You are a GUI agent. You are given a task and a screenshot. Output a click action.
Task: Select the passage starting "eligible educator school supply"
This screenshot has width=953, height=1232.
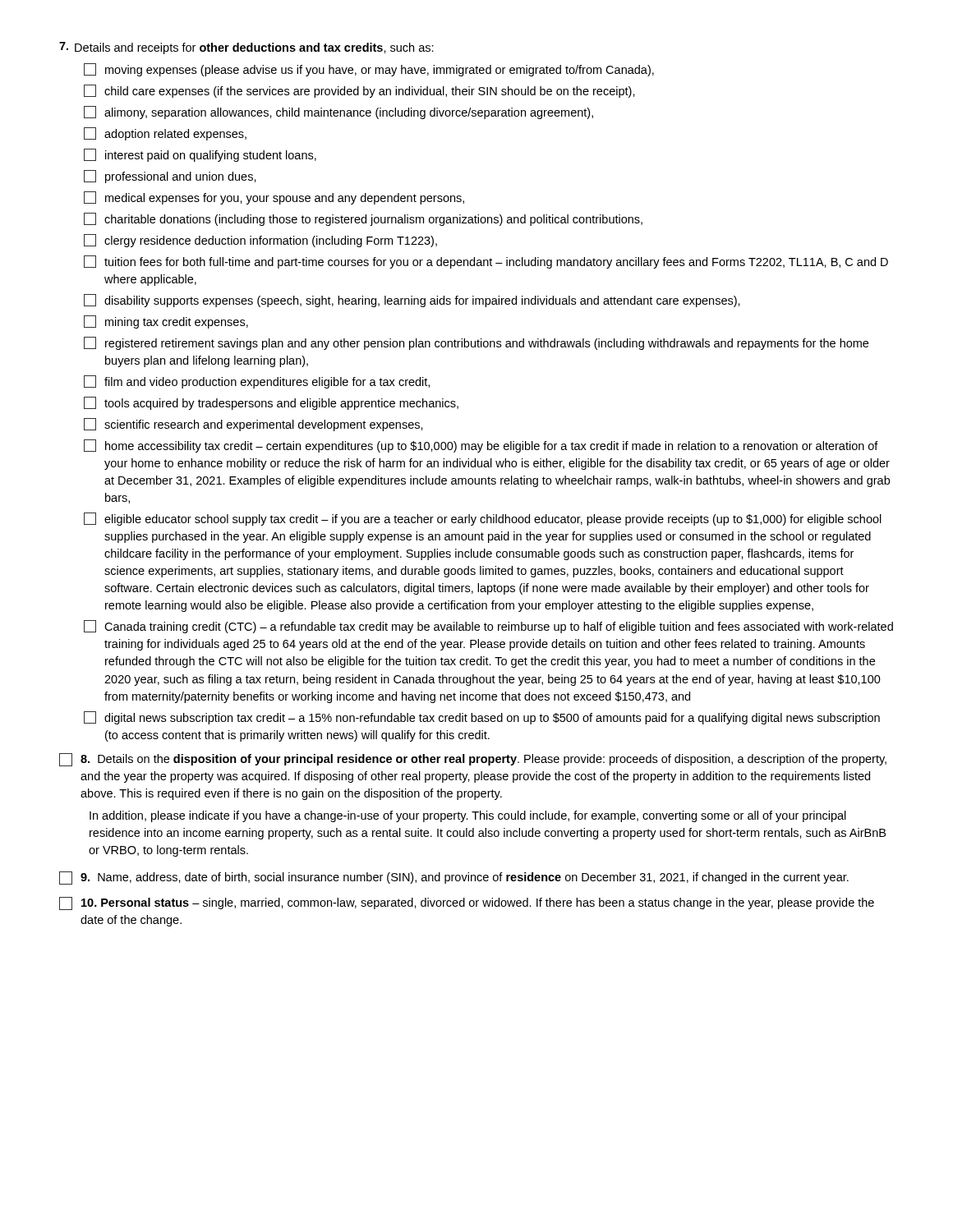click(x=489, y=563)
